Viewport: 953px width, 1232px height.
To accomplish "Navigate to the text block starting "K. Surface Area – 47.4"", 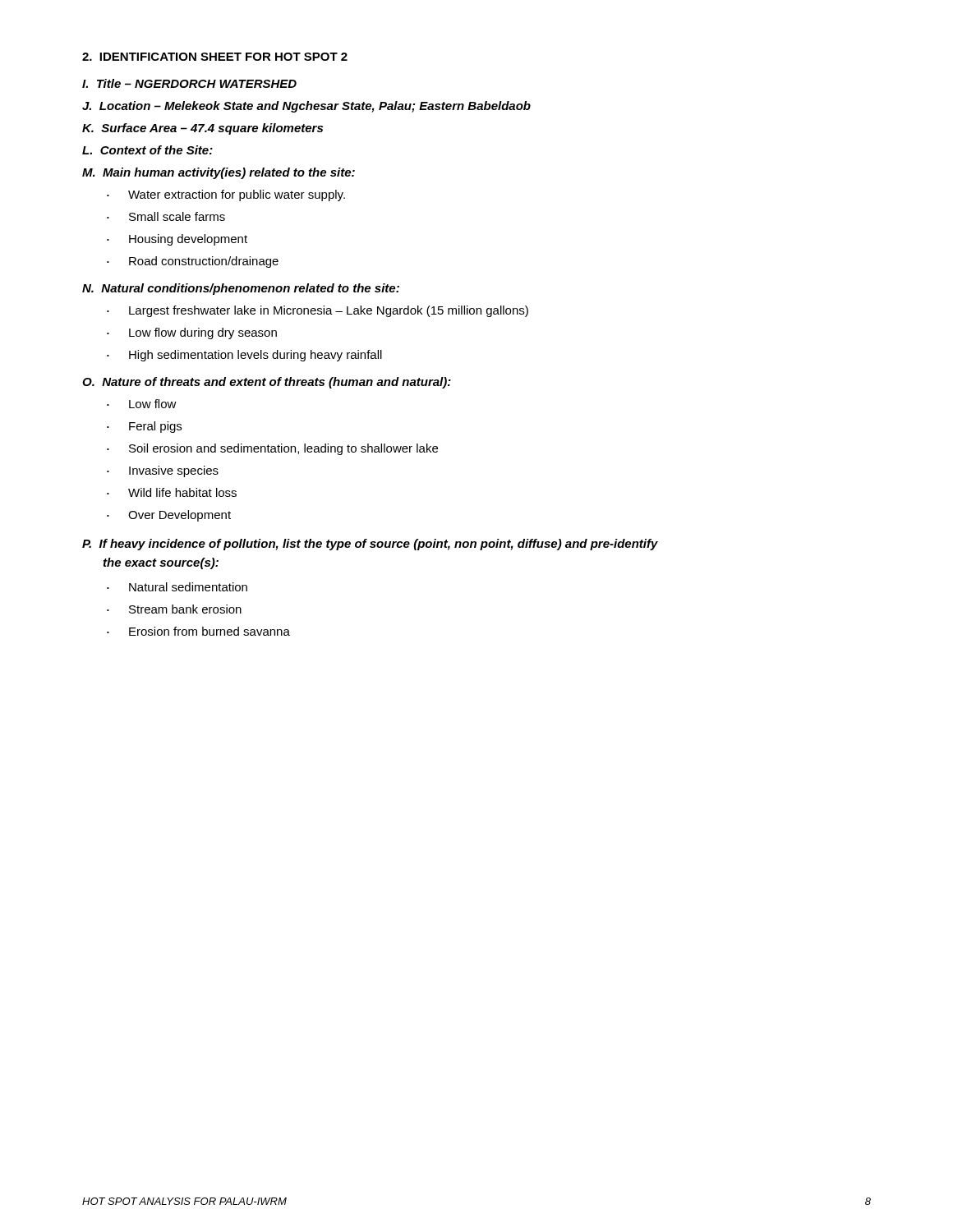I will coord(203,128).
